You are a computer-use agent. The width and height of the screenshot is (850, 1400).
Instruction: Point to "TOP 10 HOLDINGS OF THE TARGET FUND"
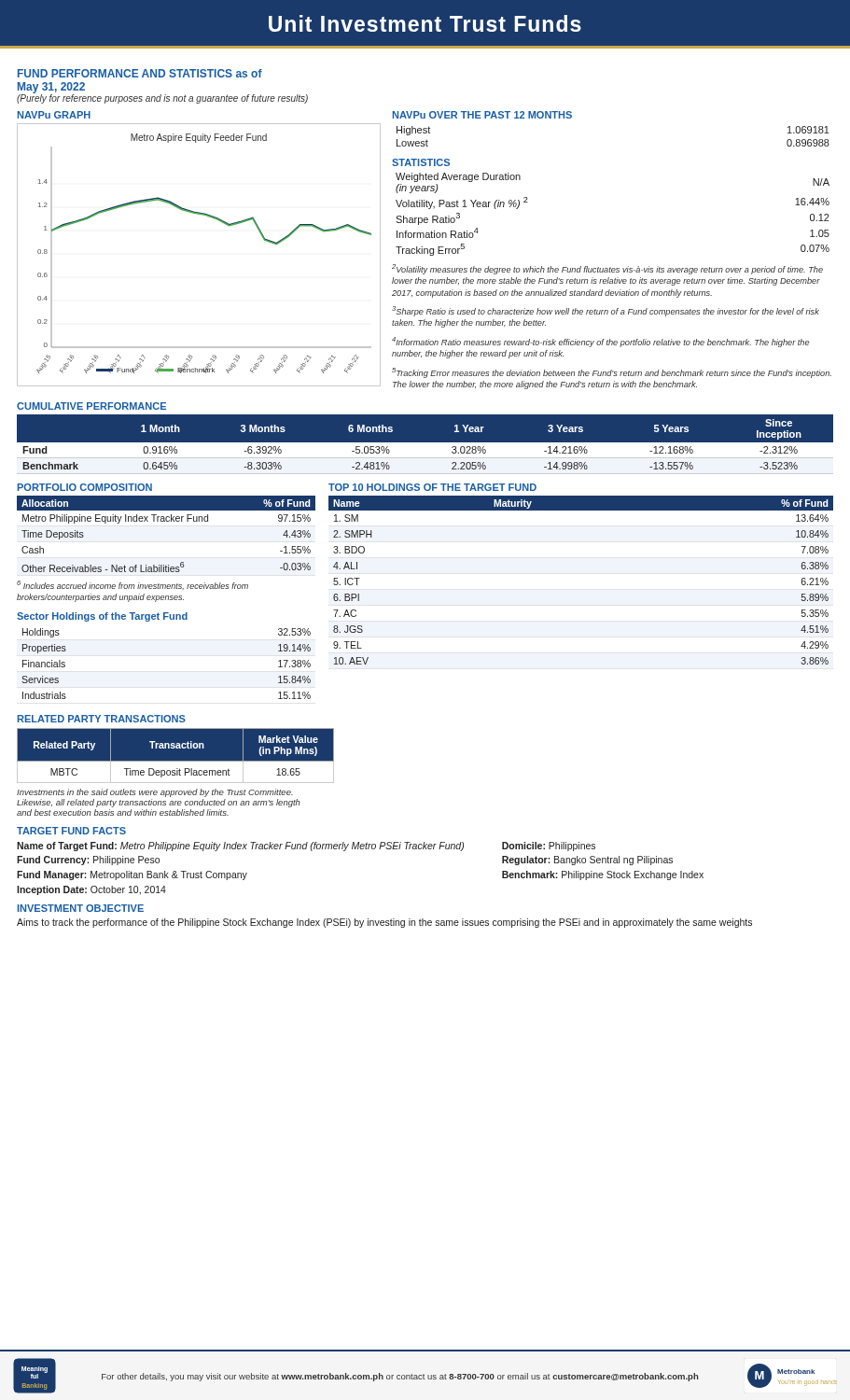click(433, 487)
